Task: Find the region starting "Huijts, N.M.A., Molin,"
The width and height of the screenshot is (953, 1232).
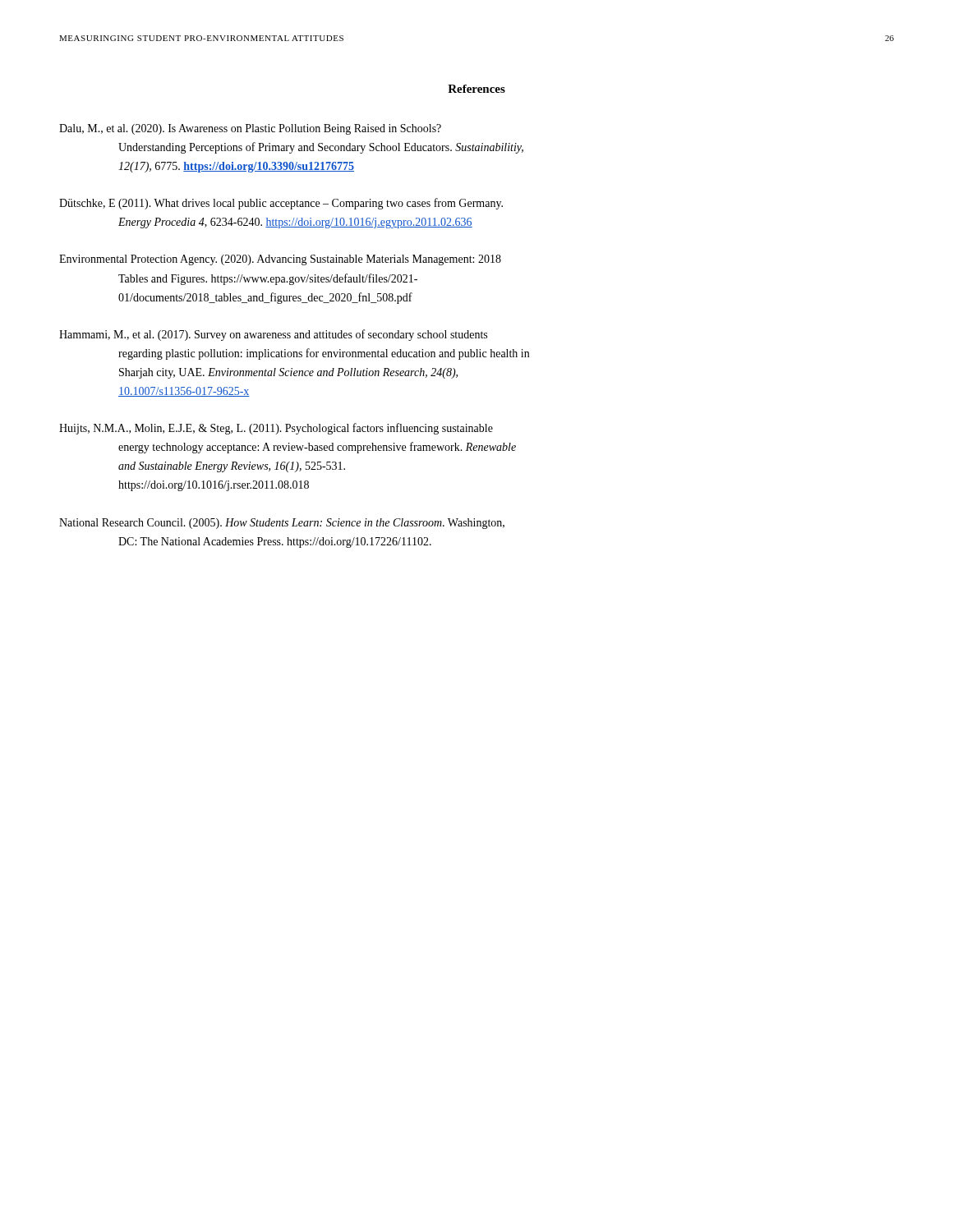Action: (x=476, y=457)
